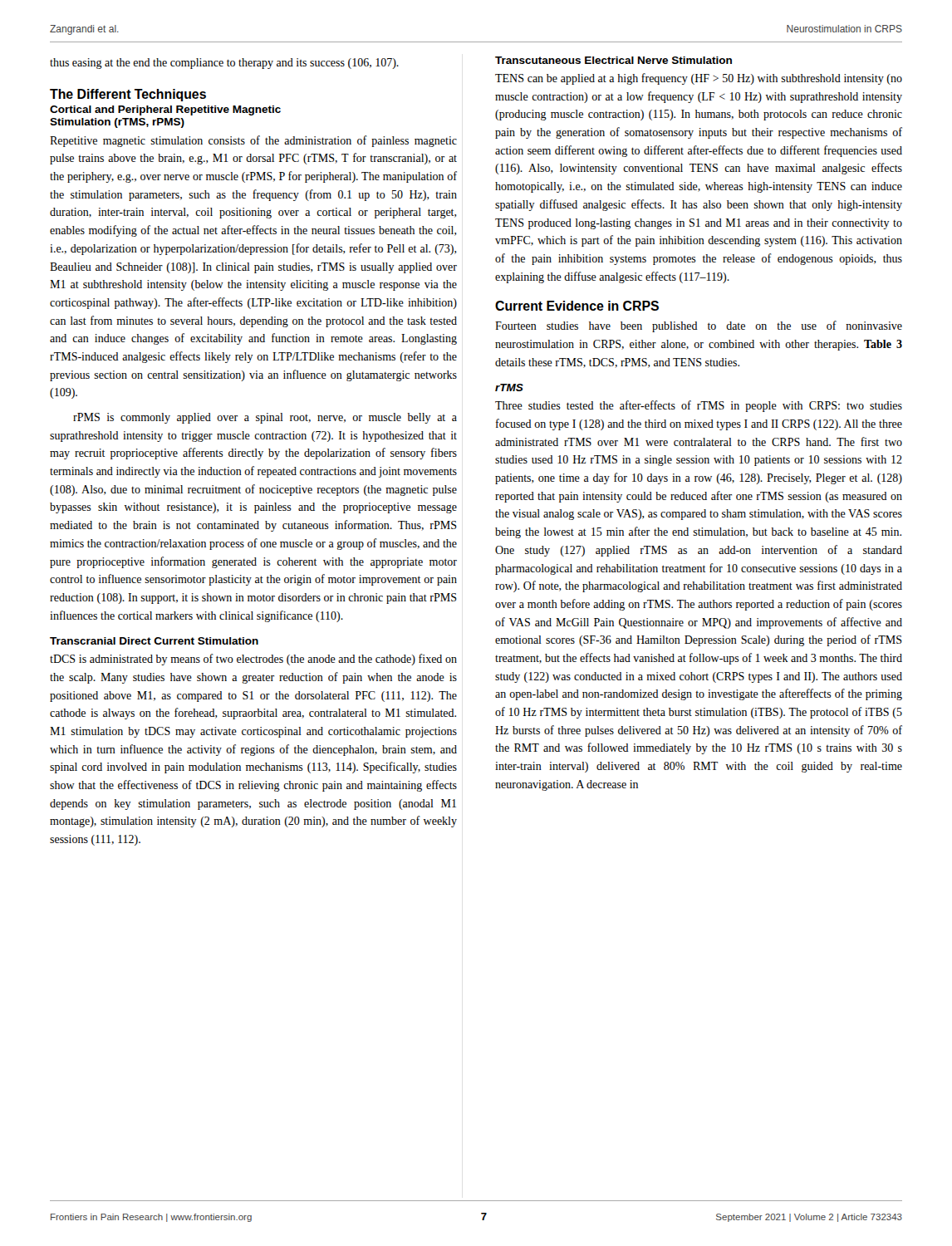Find the block on this page that starts "Fourteen studies have been published to"
Screen dimensions: 1246x952
point(699,345)
